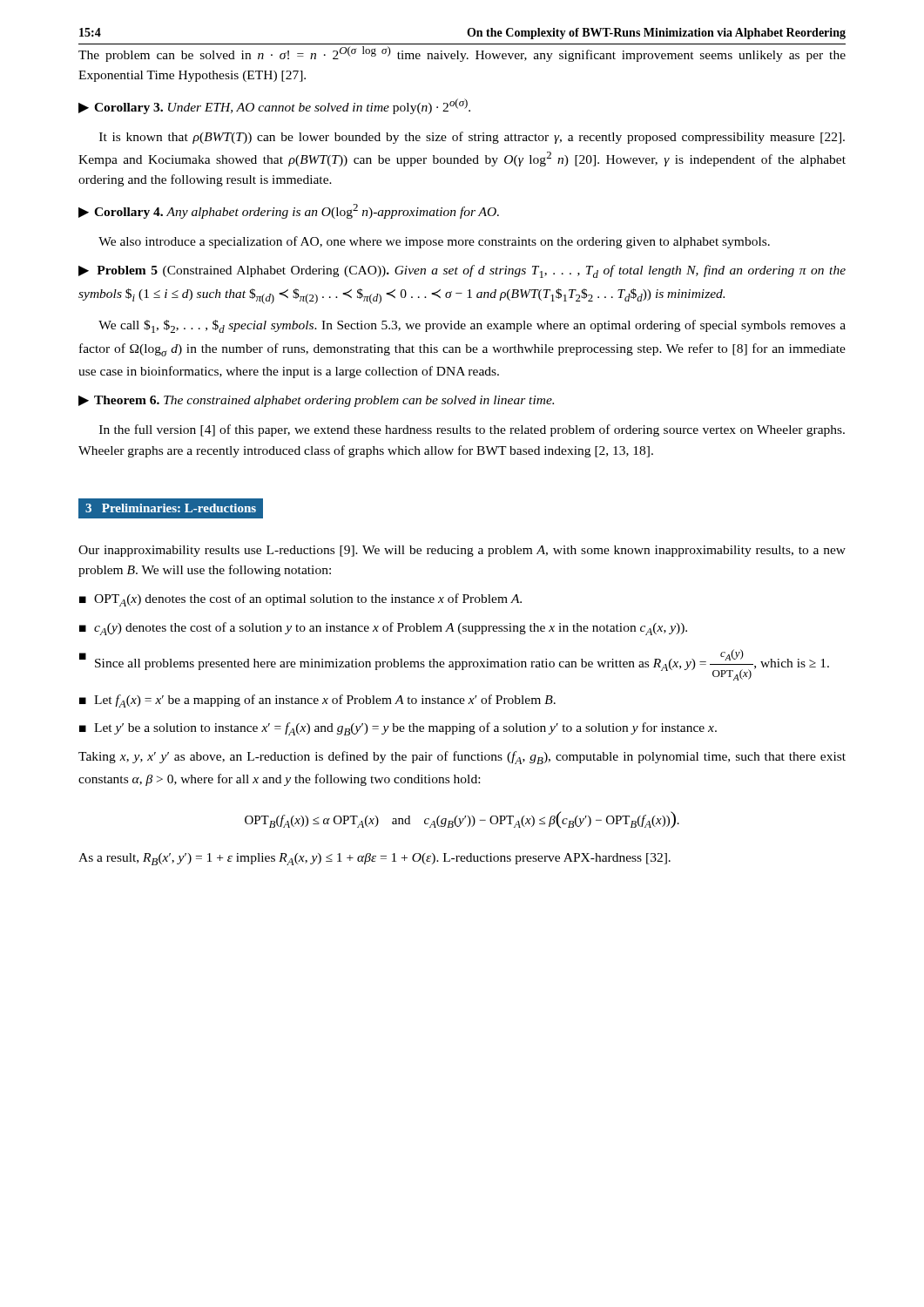Locate the block of text that opens with "Taking x, y, x′ y′ as above, an"
Viewport: 924px width, 1307px height.
462,767
